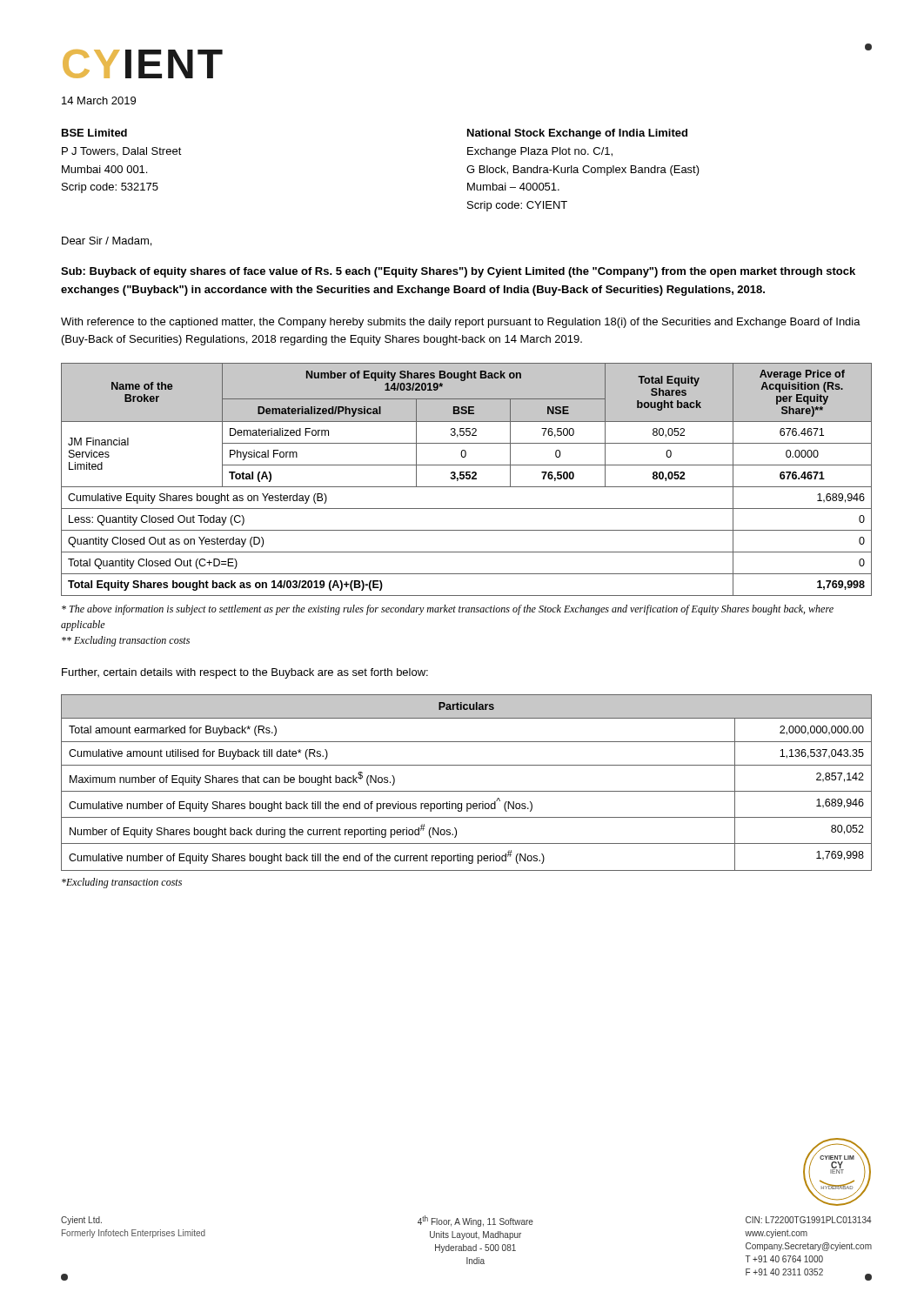
Task: Locate the title
Action: coord(143,64)
